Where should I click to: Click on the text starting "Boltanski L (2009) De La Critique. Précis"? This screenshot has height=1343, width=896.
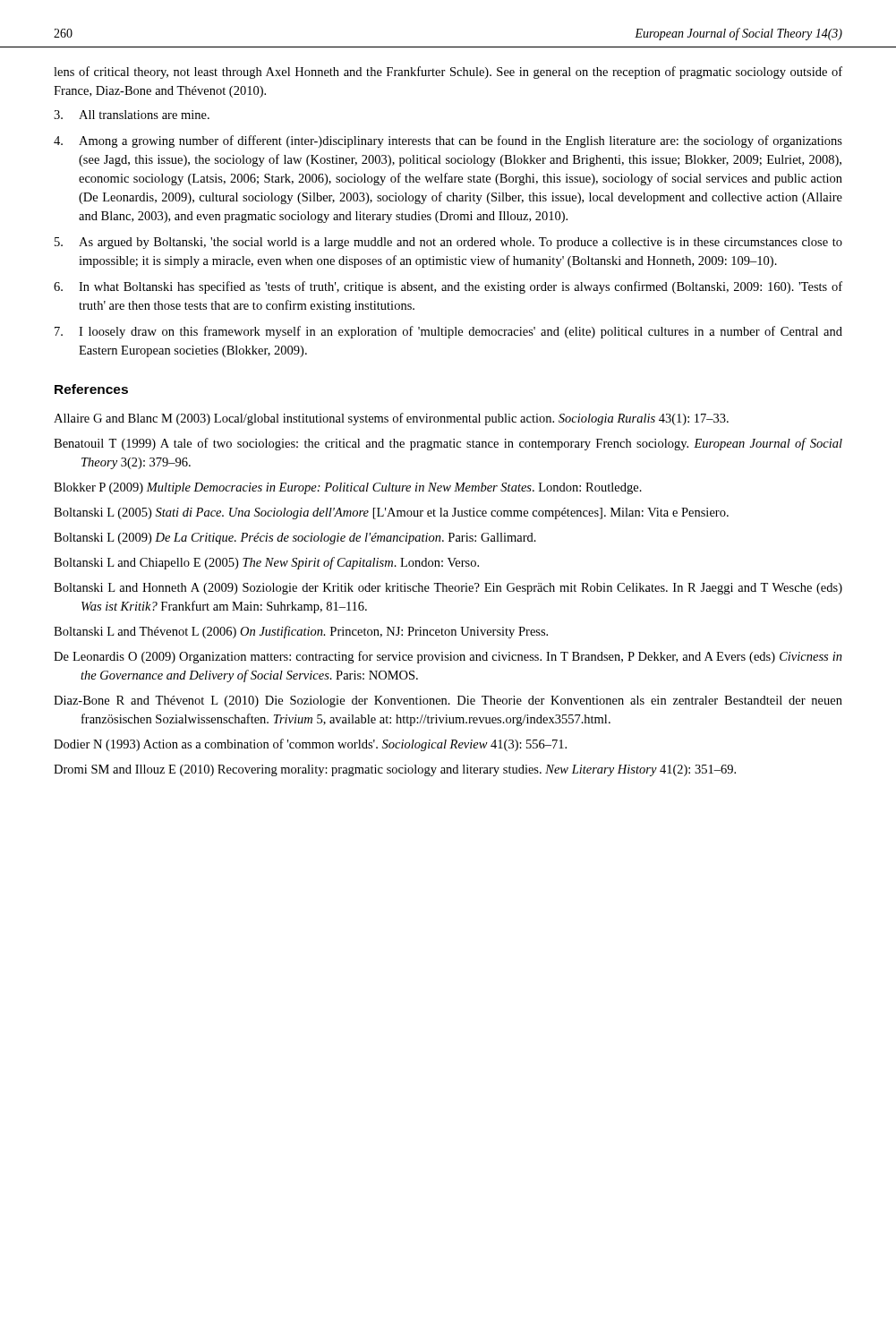tap(295, 537)
